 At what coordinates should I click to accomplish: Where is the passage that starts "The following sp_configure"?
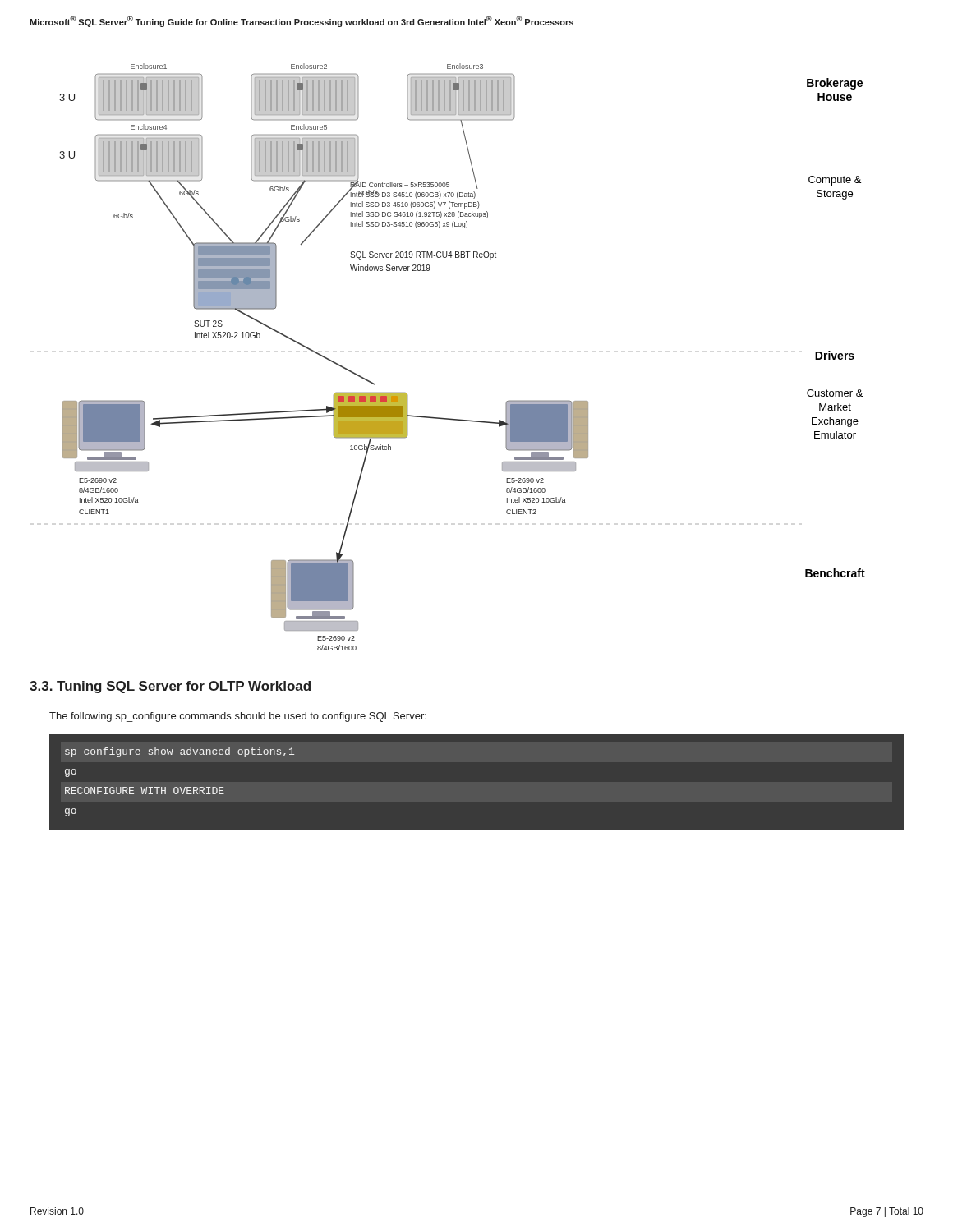click(x=238, y=716)
